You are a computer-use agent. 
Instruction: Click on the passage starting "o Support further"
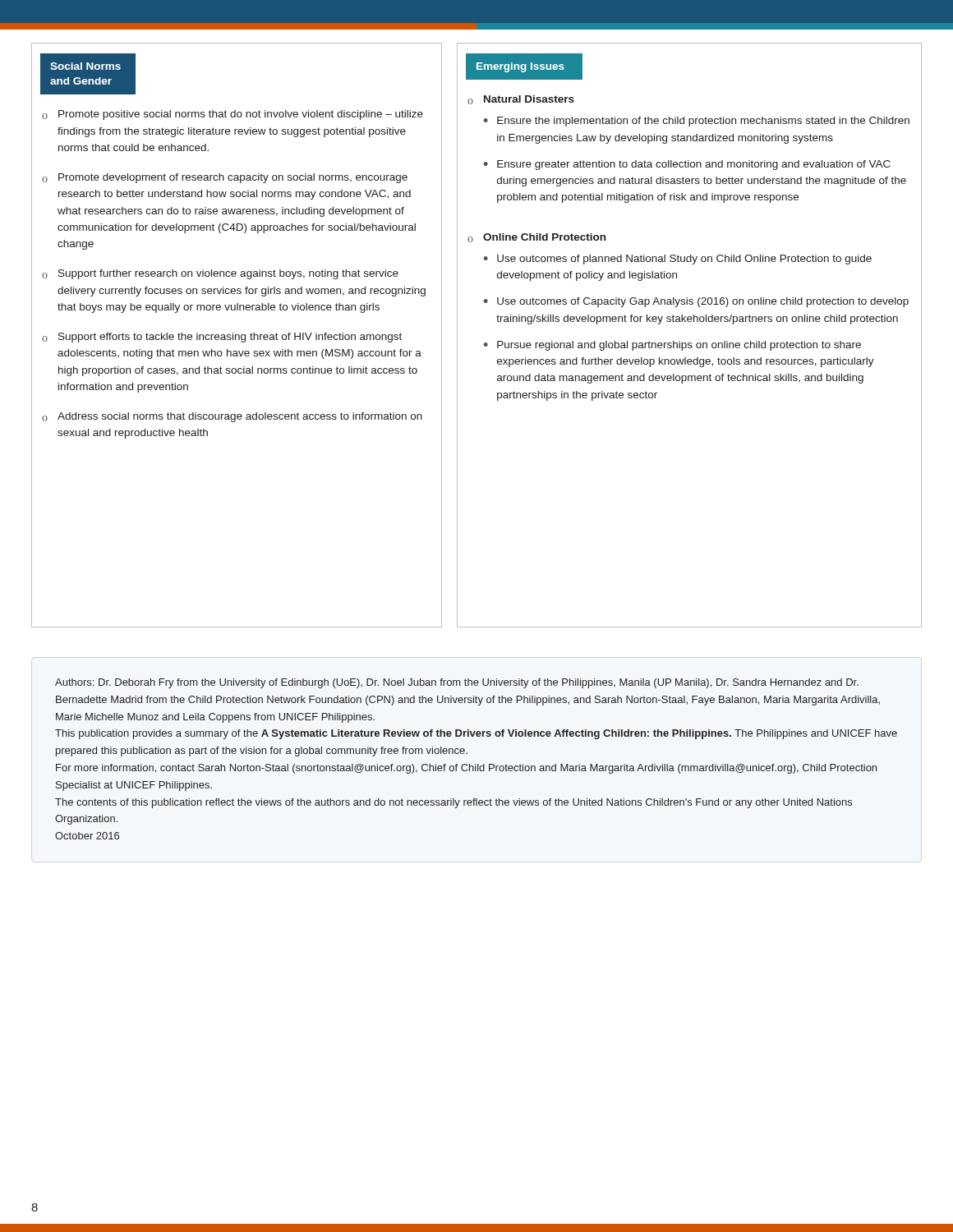coord(237,291)
